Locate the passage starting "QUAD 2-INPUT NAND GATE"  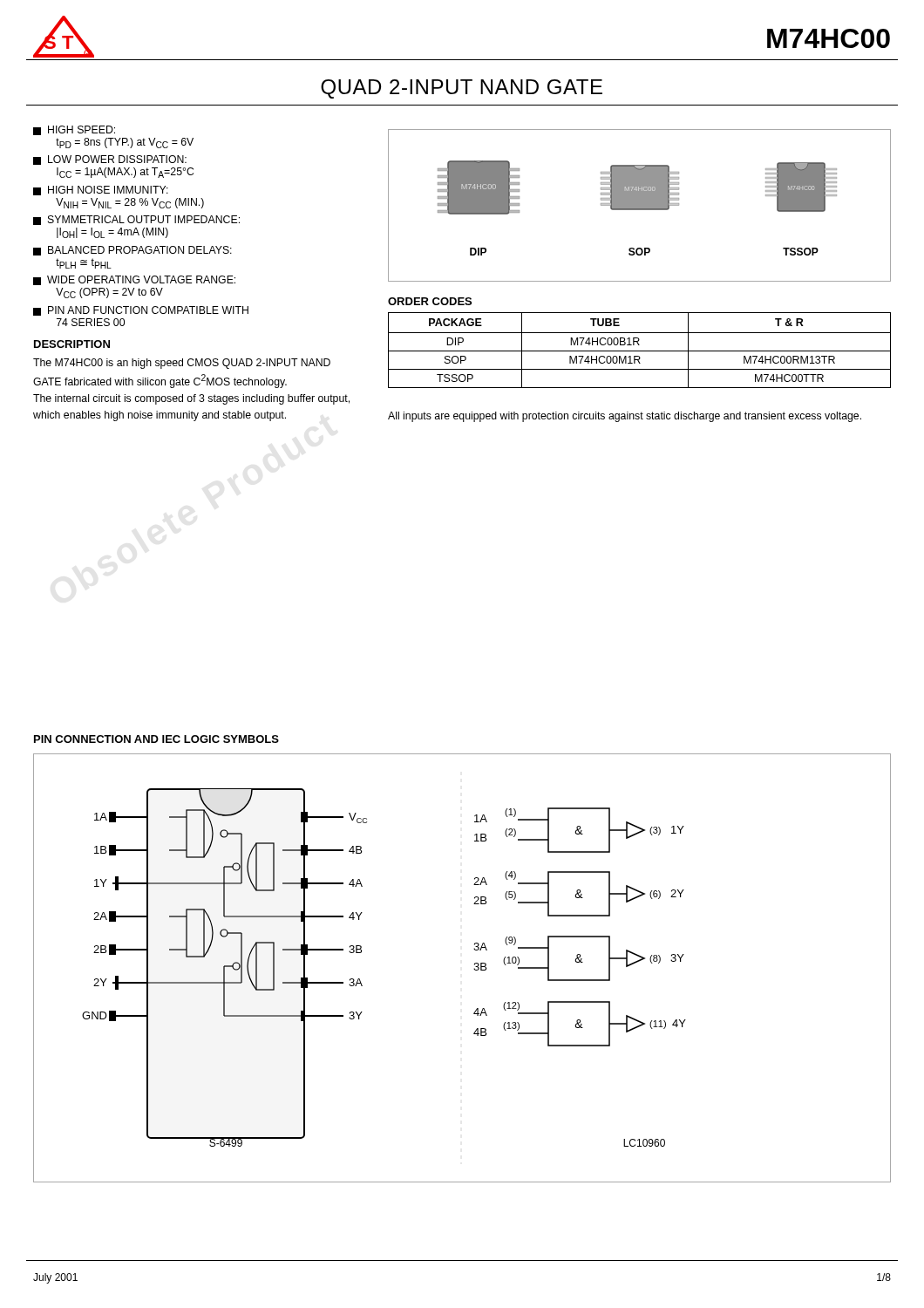tap(462, 87)
